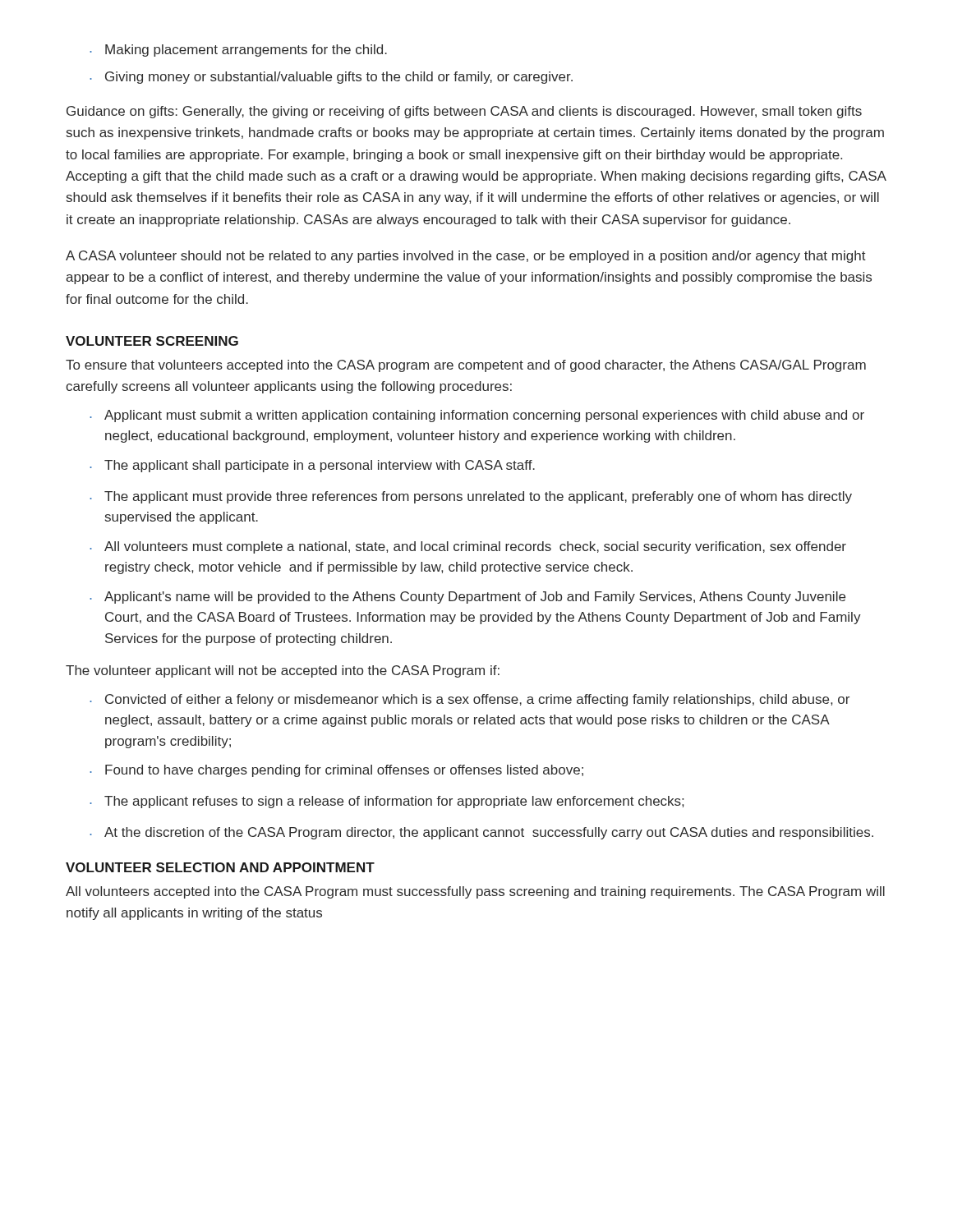This screenshot has width=953, height=1232.
Task: Click the passage that begins "All volunteers accepted into the CASA"
Action: pos(475,902)
